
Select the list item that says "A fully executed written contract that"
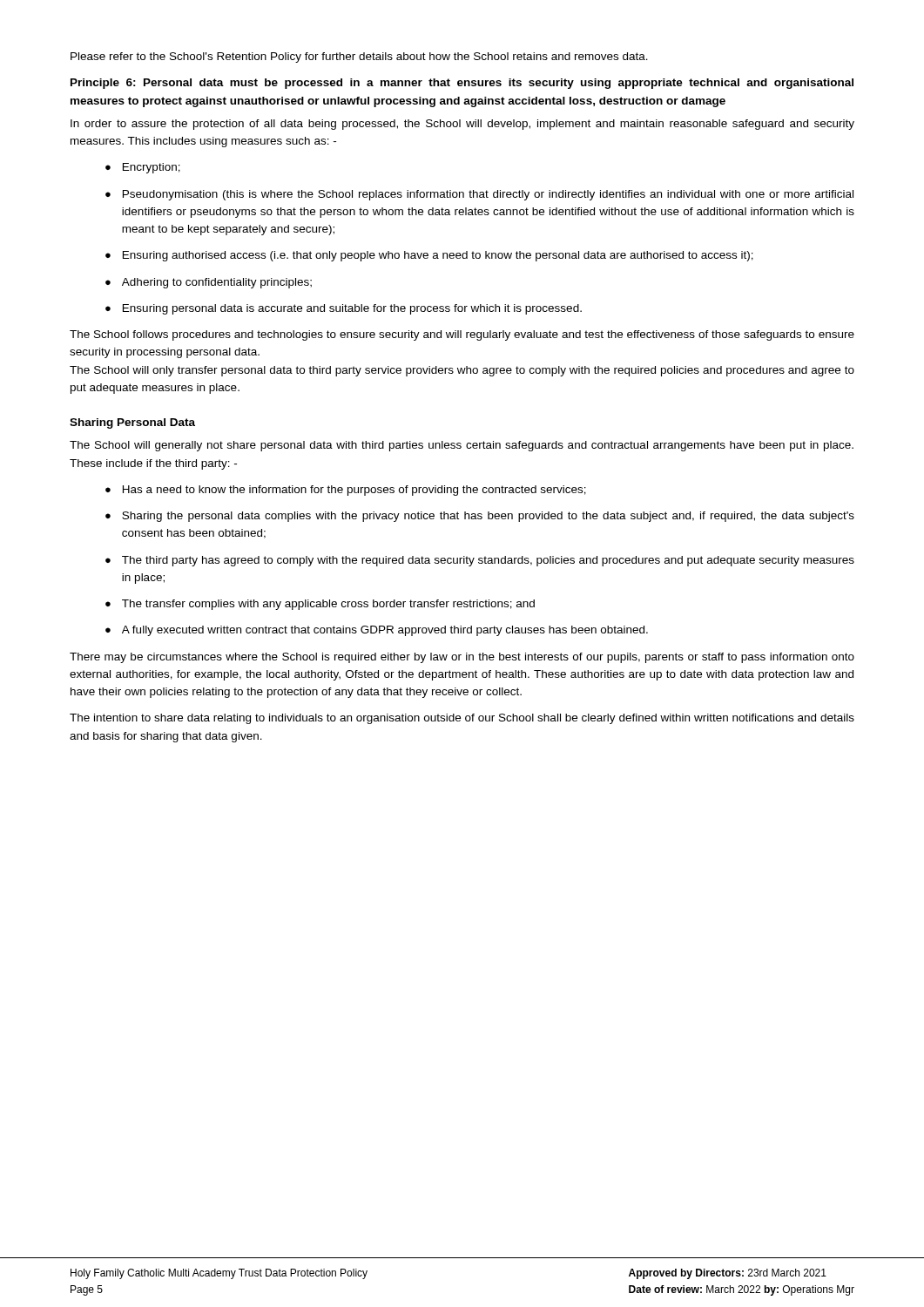tap(462, 630)
